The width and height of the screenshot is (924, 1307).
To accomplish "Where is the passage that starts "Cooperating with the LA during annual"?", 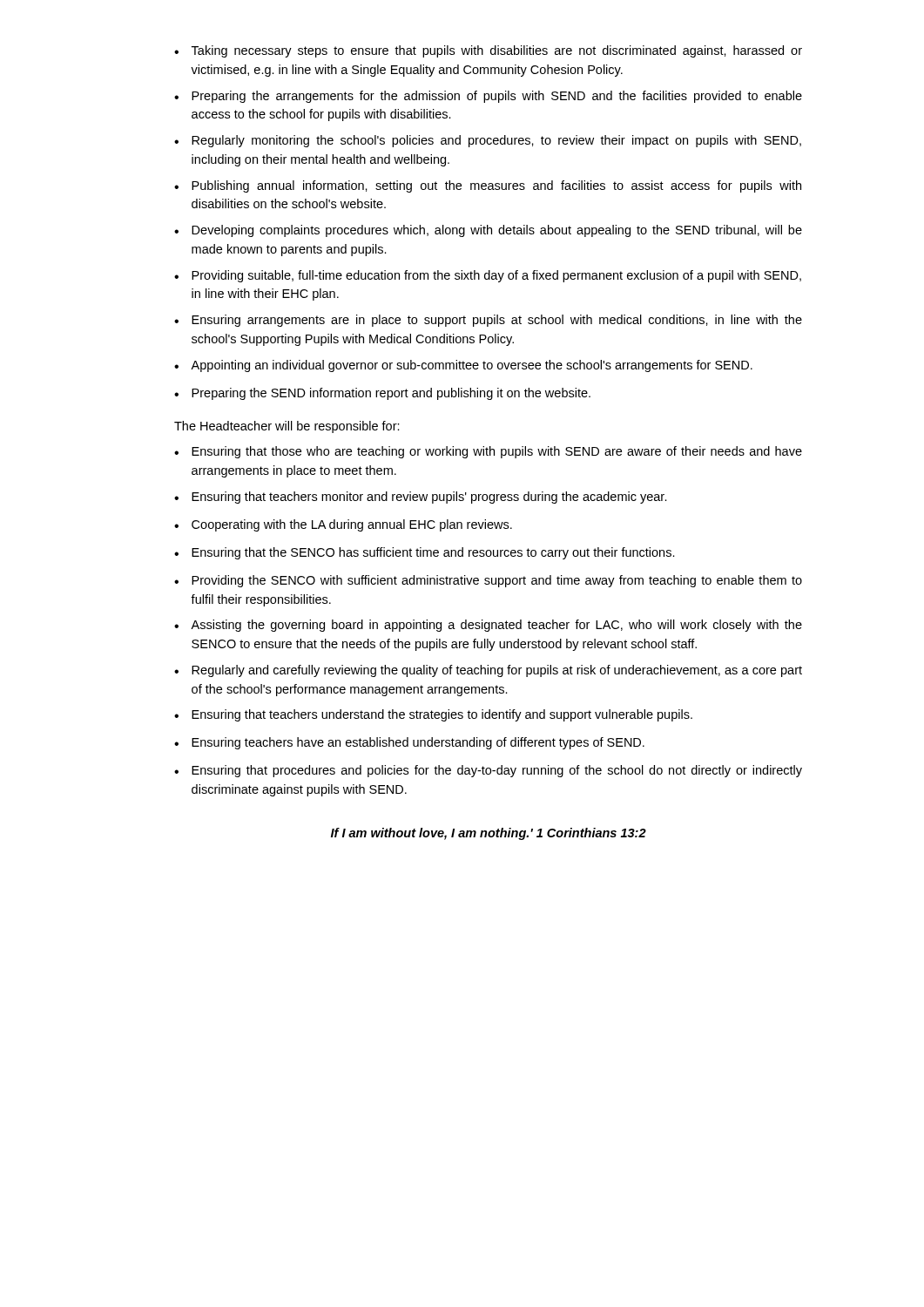I will pyautogui.click(x=497, y=525).
